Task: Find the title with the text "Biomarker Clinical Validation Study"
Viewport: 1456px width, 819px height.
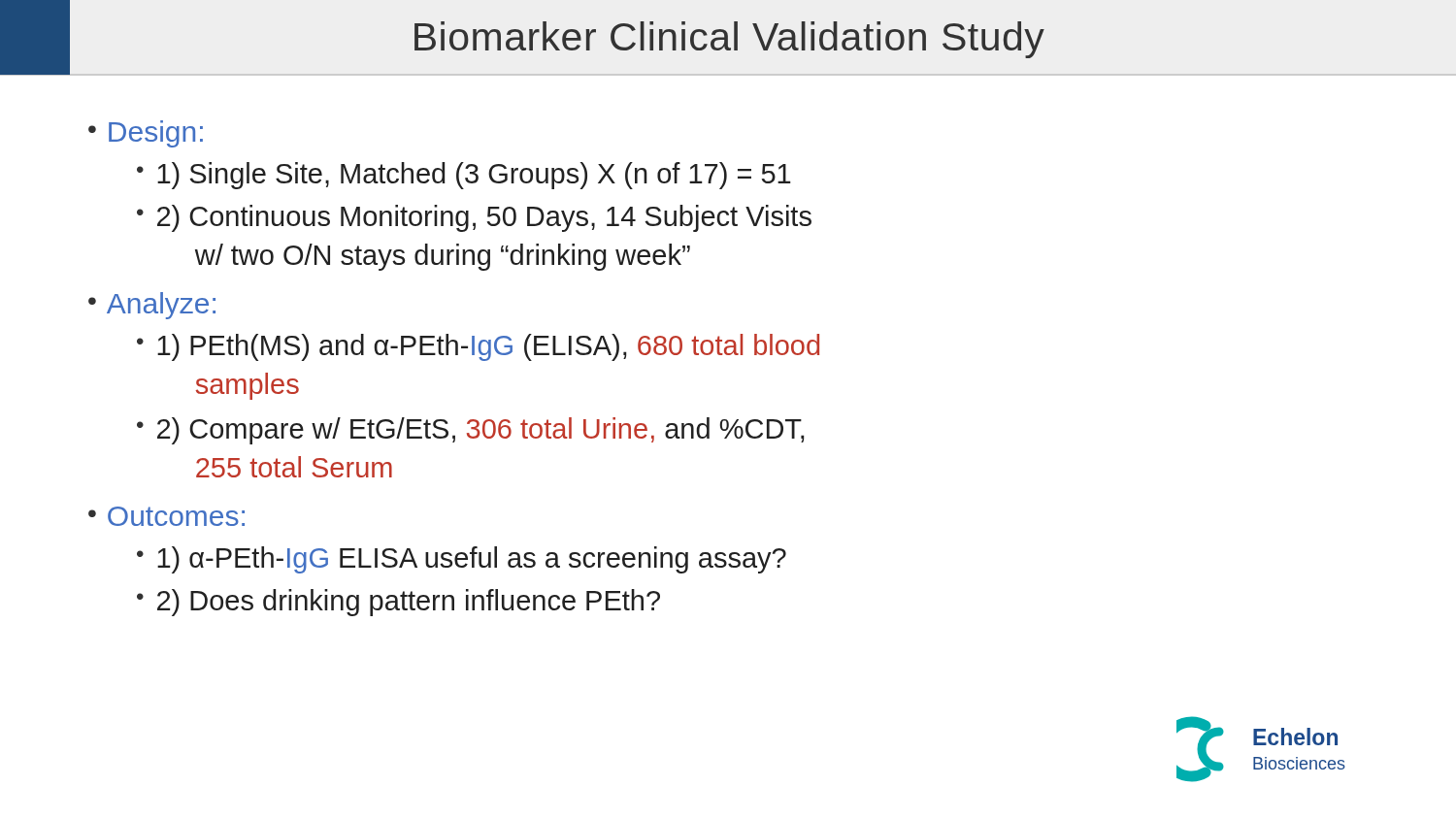Action: point(728,37)
